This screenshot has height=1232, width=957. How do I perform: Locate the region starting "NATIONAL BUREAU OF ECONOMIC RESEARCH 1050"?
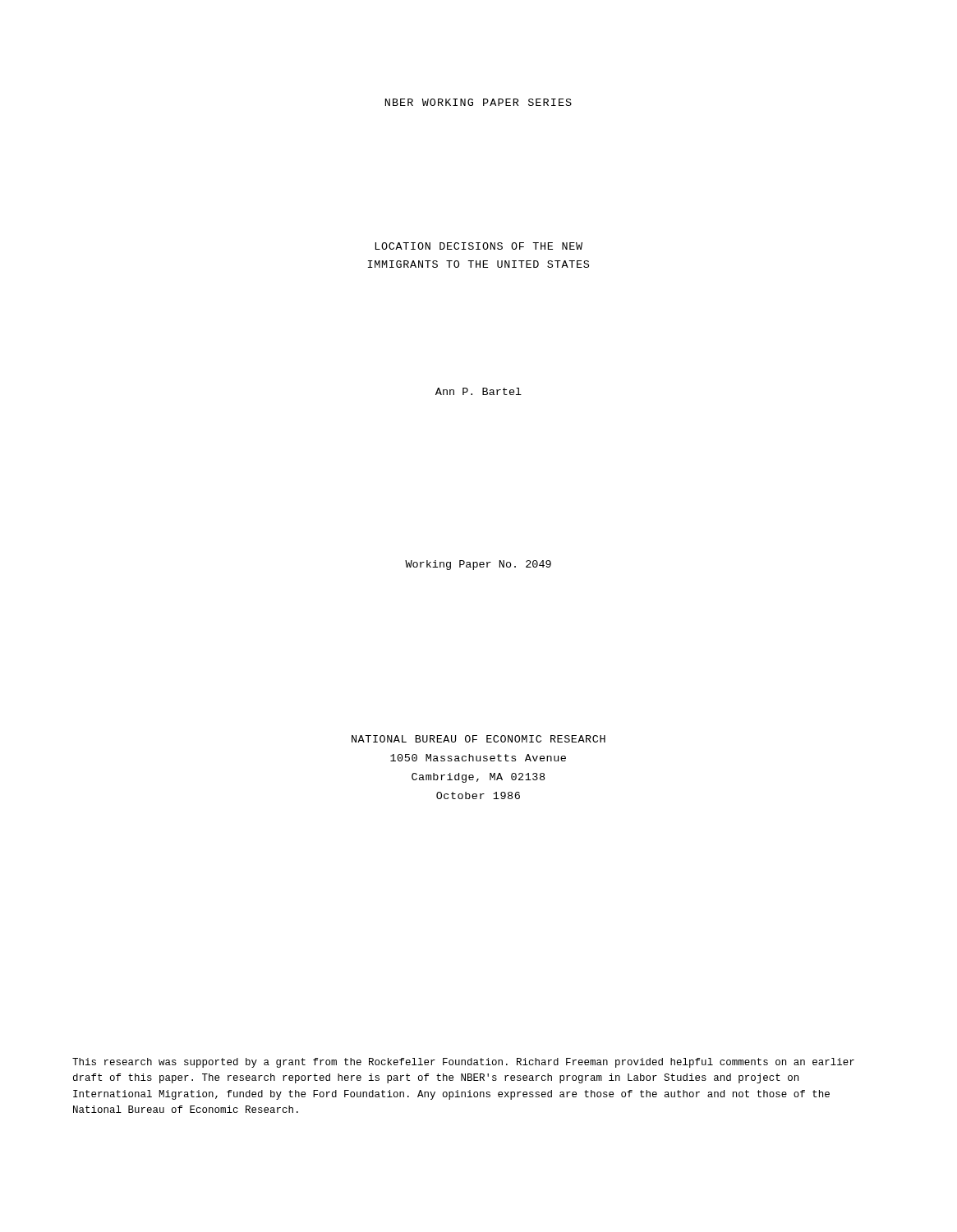tap(478, 768)
